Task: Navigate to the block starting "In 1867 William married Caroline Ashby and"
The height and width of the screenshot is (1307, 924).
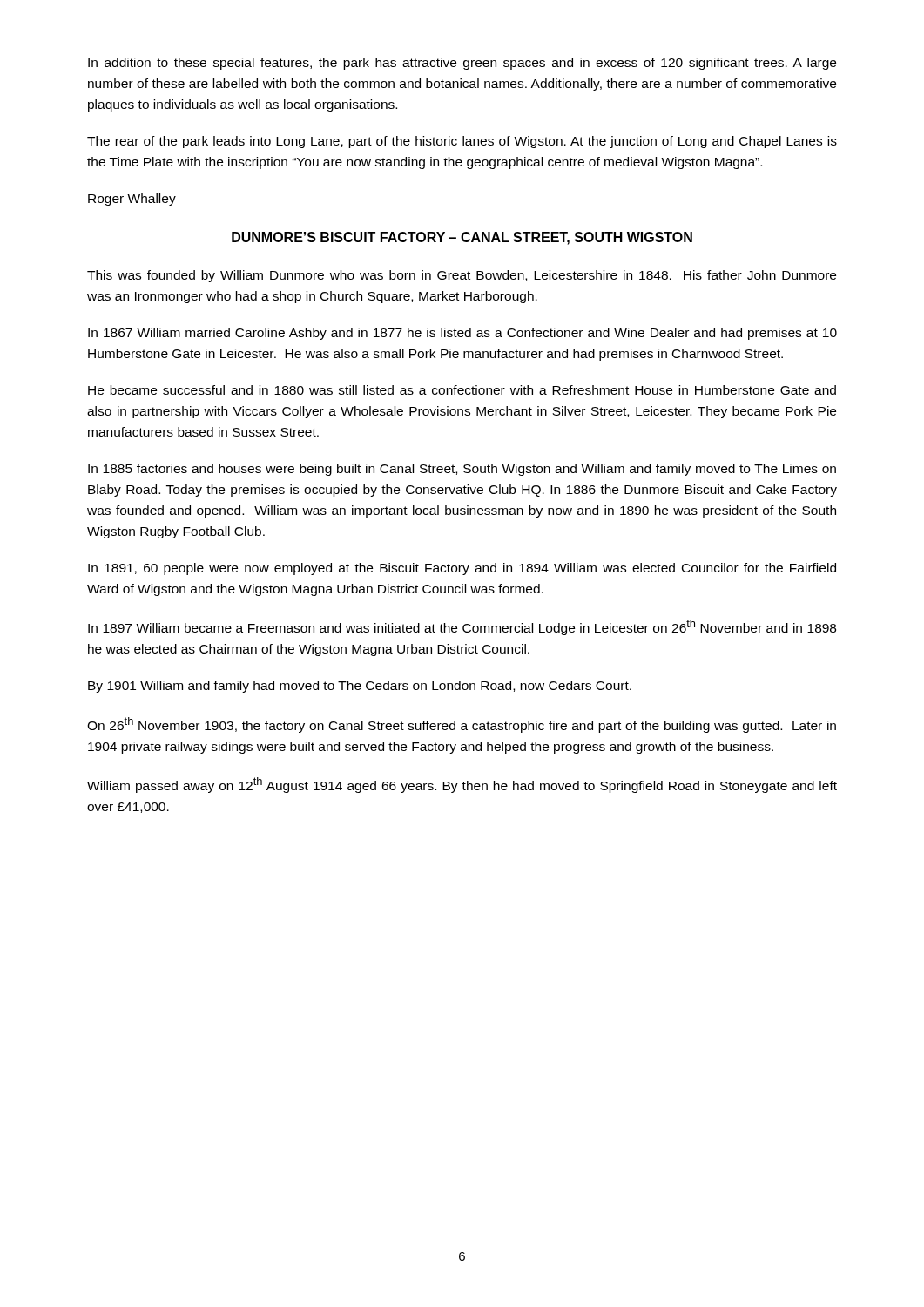Action: tap(462, 343)
